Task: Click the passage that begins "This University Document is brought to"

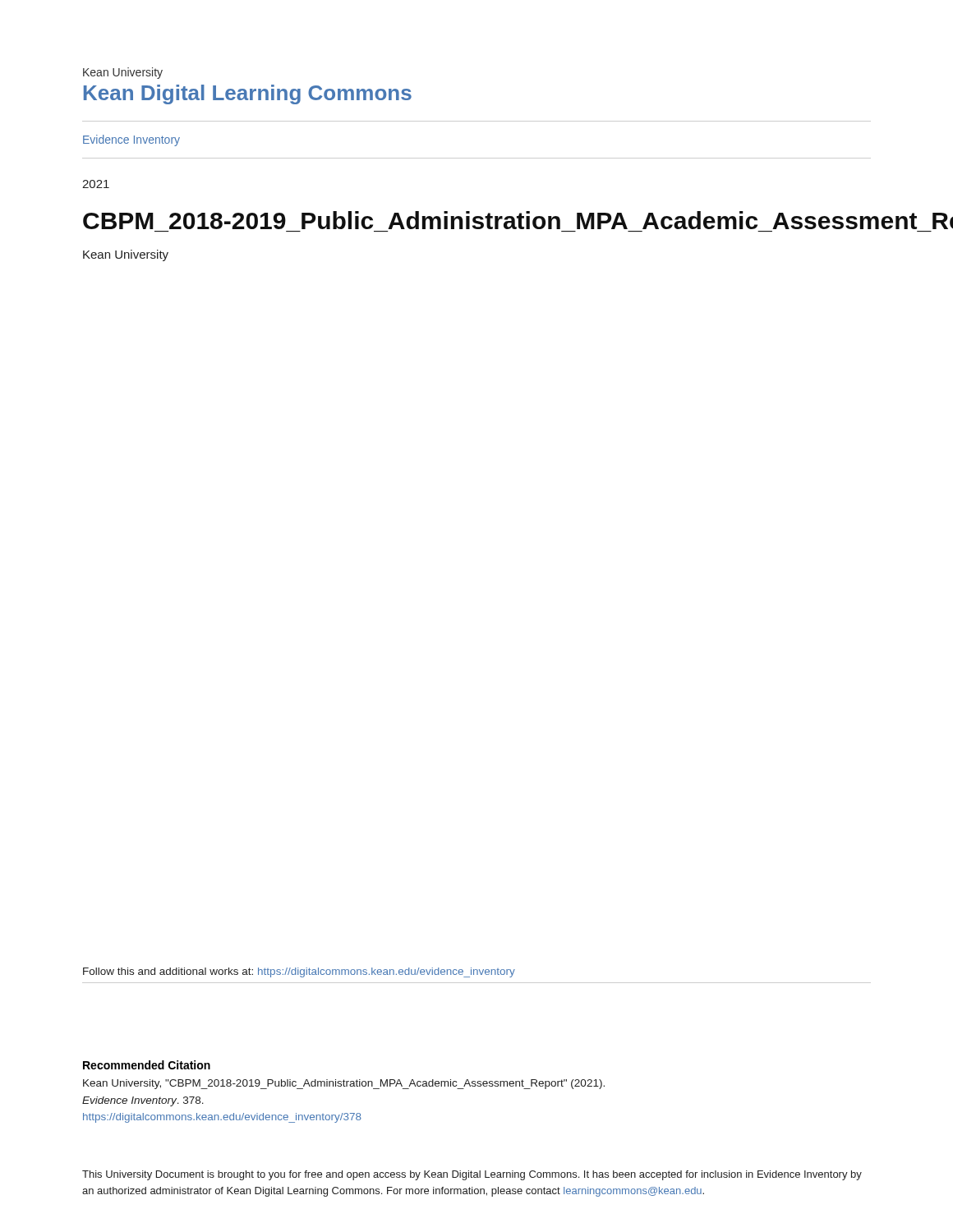Action: coord(472,1182)
